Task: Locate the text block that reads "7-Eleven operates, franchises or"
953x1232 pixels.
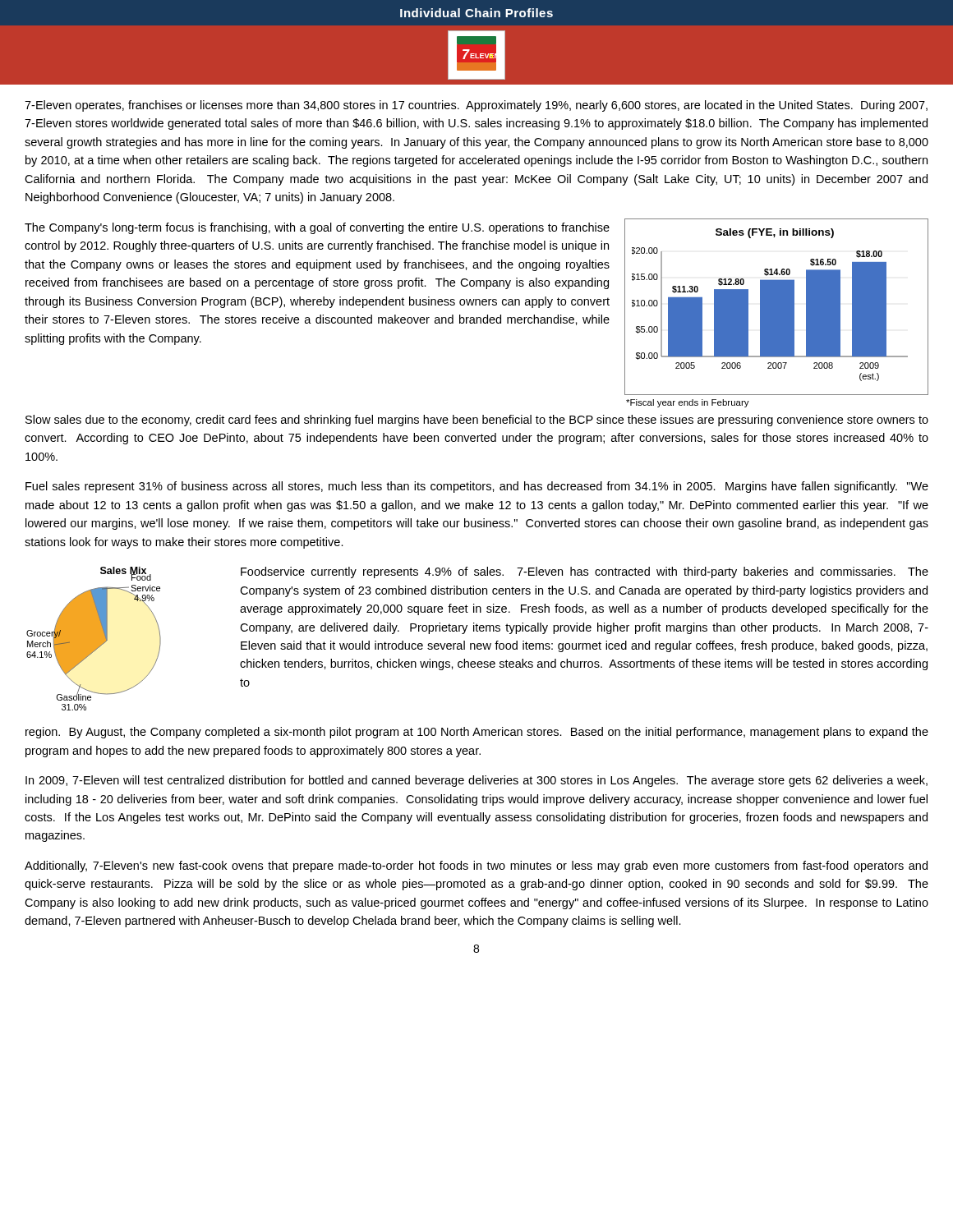Action: 476,151
